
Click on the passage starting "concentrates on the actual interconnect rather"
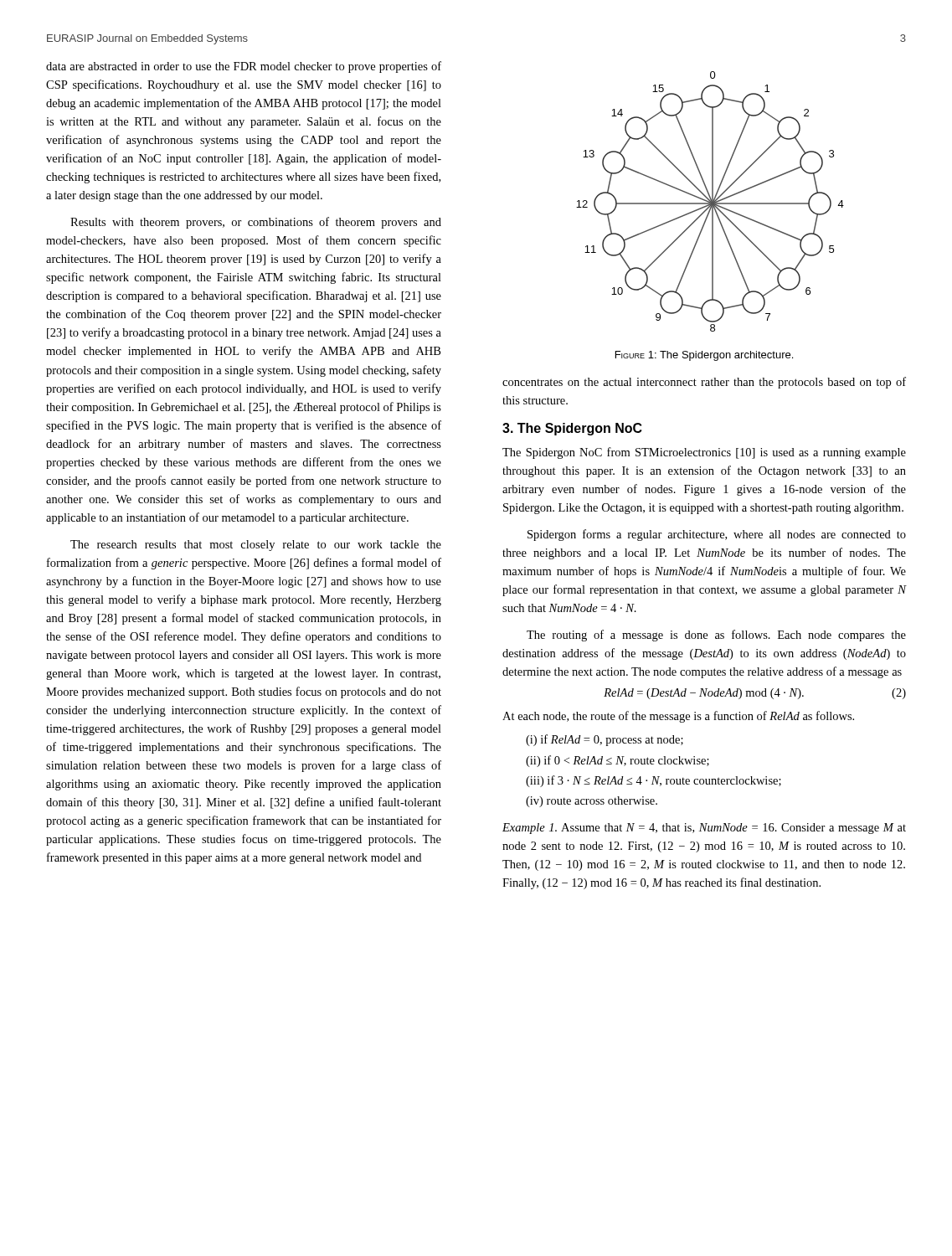(x=704, y=391)
